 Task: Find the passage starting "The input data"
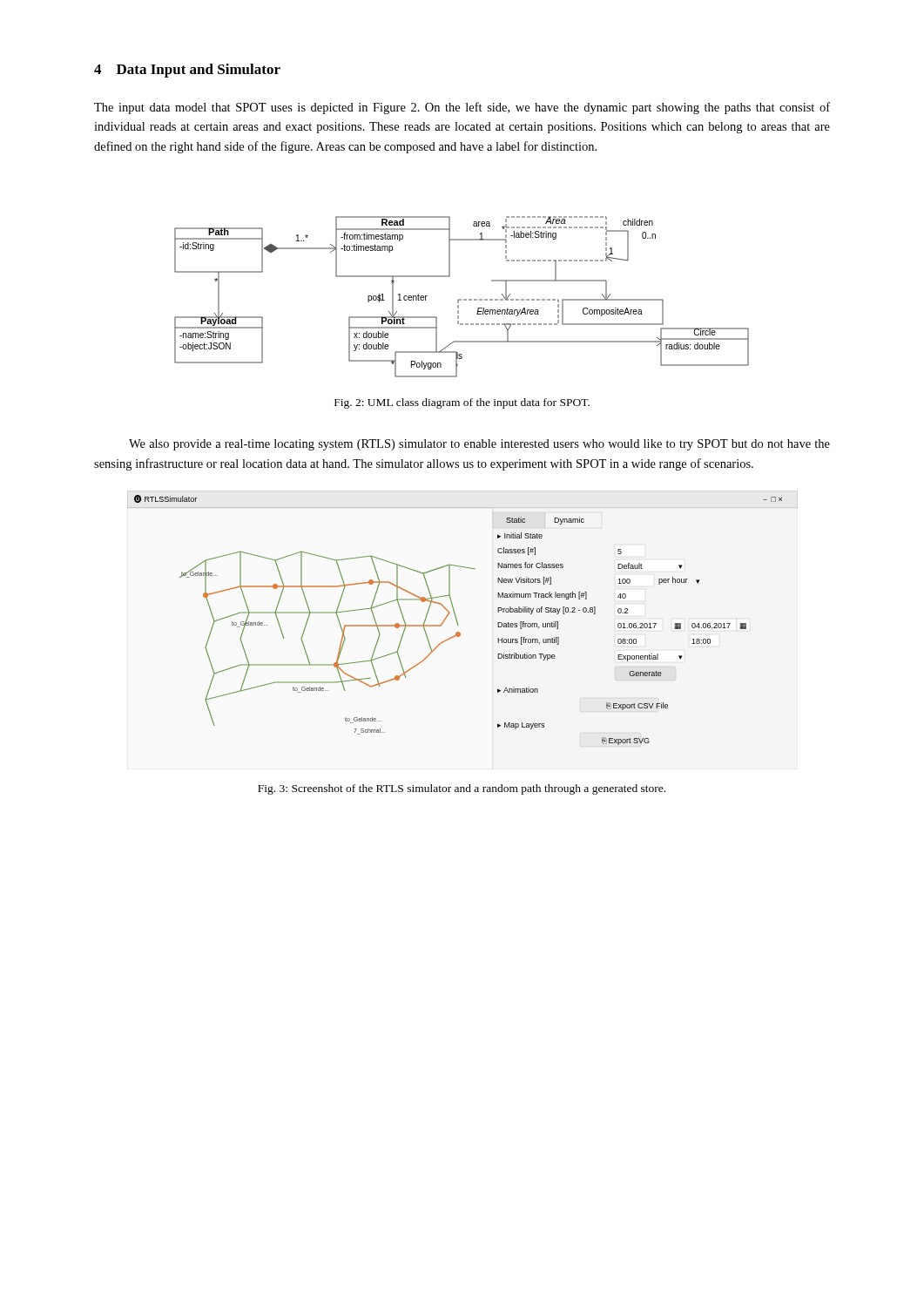tap(462, 127)
